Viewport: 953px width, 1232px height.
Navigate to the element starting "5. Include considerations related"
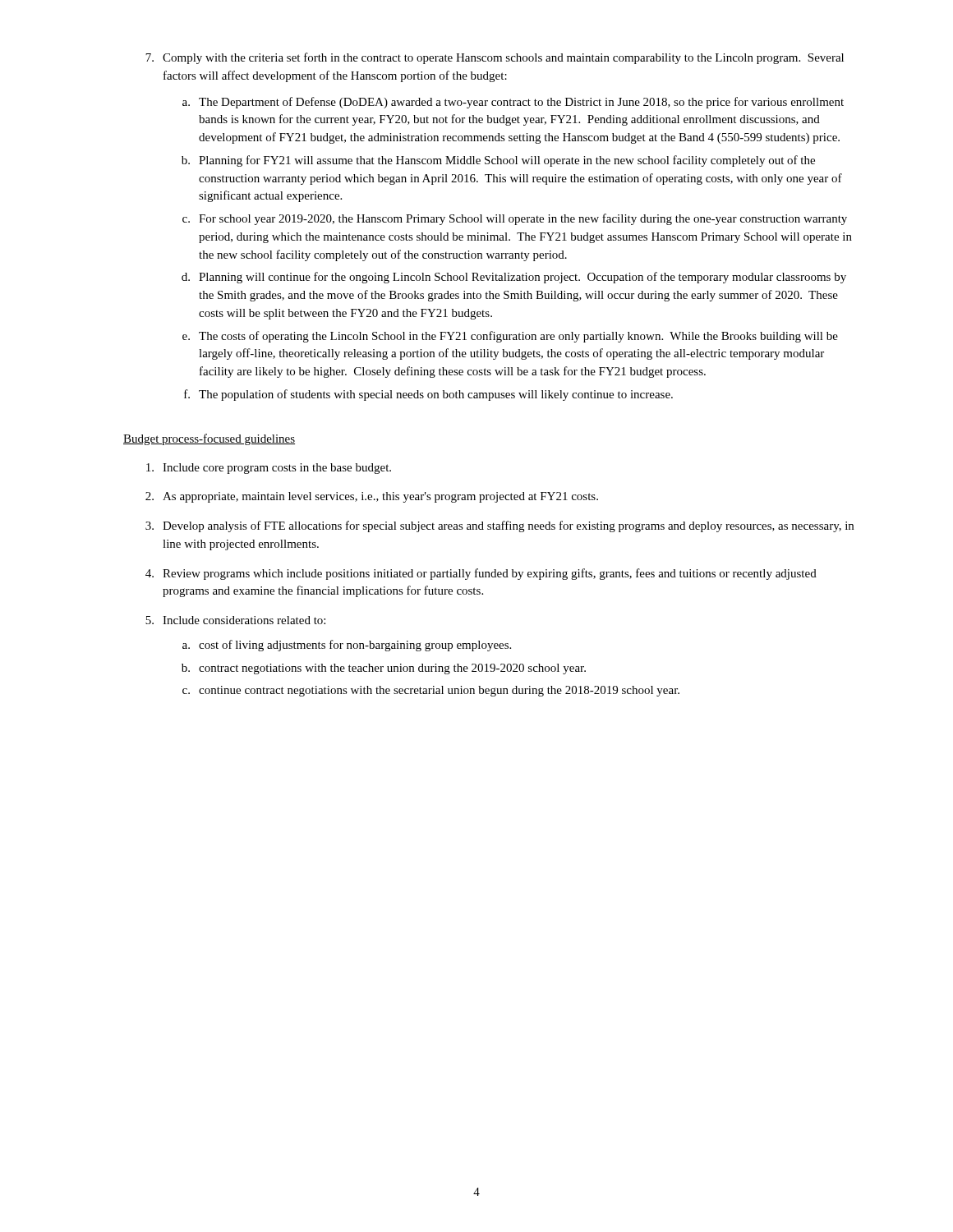pos(489,658)
